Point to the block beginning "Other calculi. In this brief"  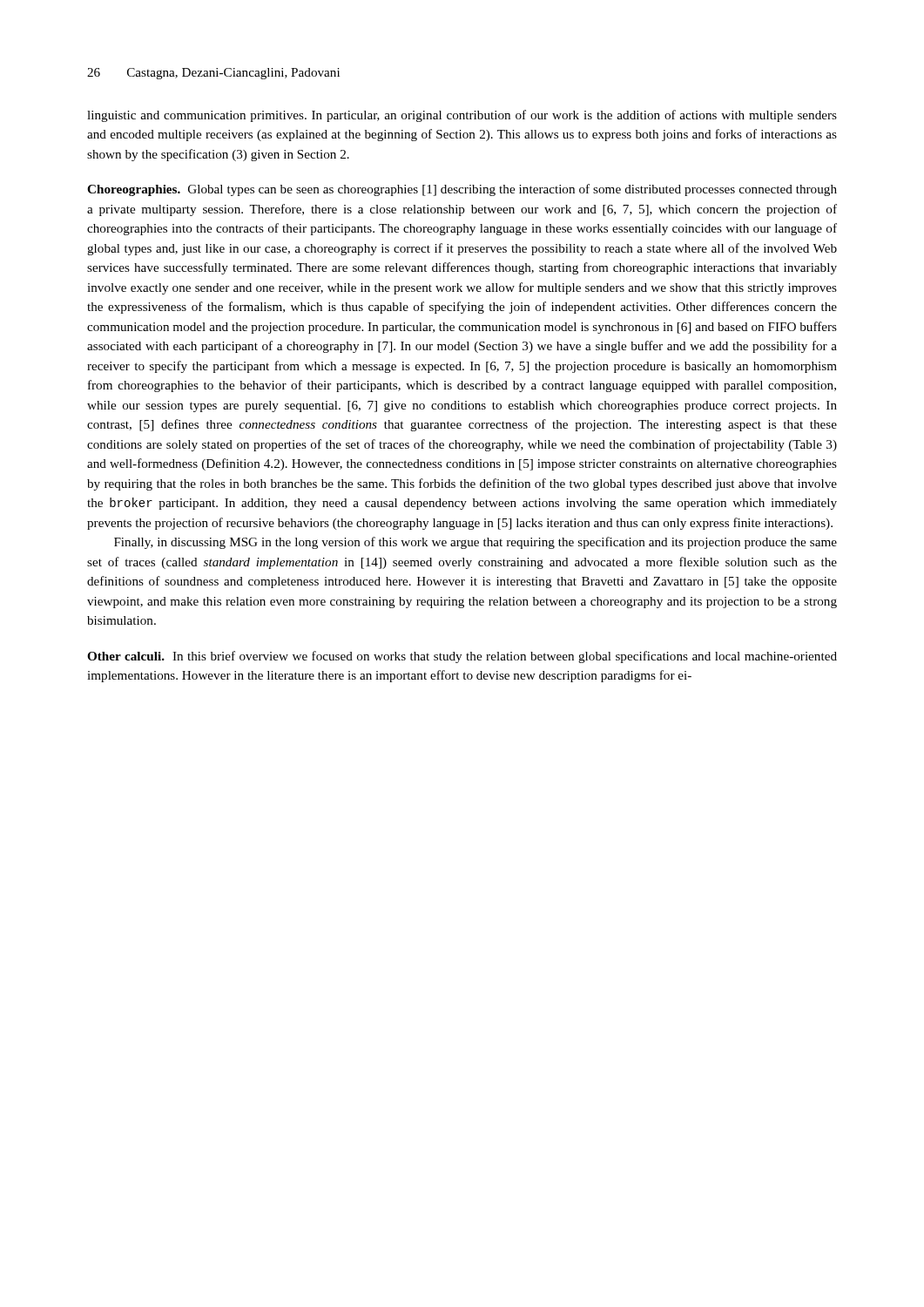pyautogui.click(x=462, y=666)
